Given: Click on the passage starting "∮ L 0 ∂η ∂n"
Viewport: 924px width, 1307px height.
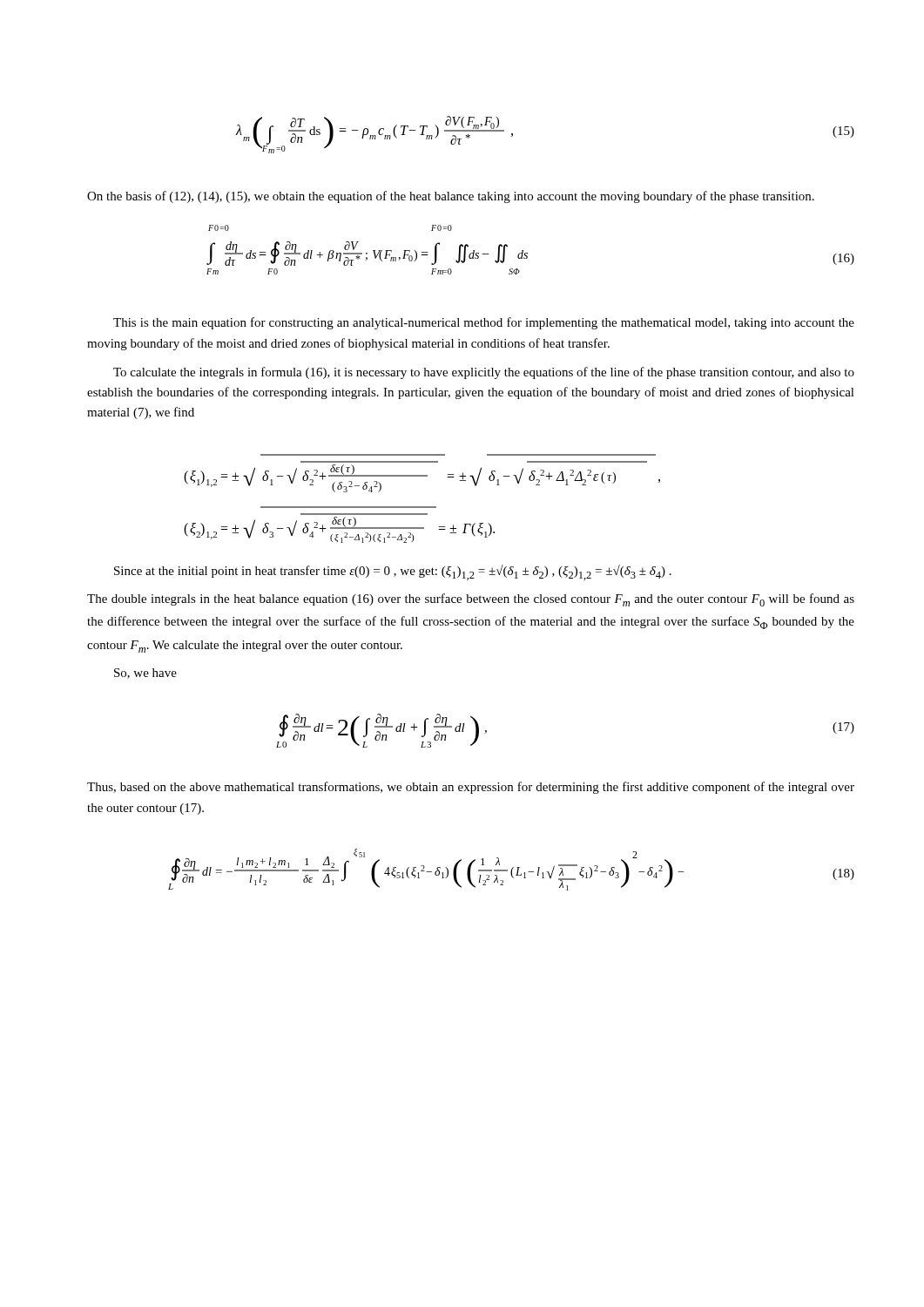Looking at the screenshot, I should click(384, 727).
